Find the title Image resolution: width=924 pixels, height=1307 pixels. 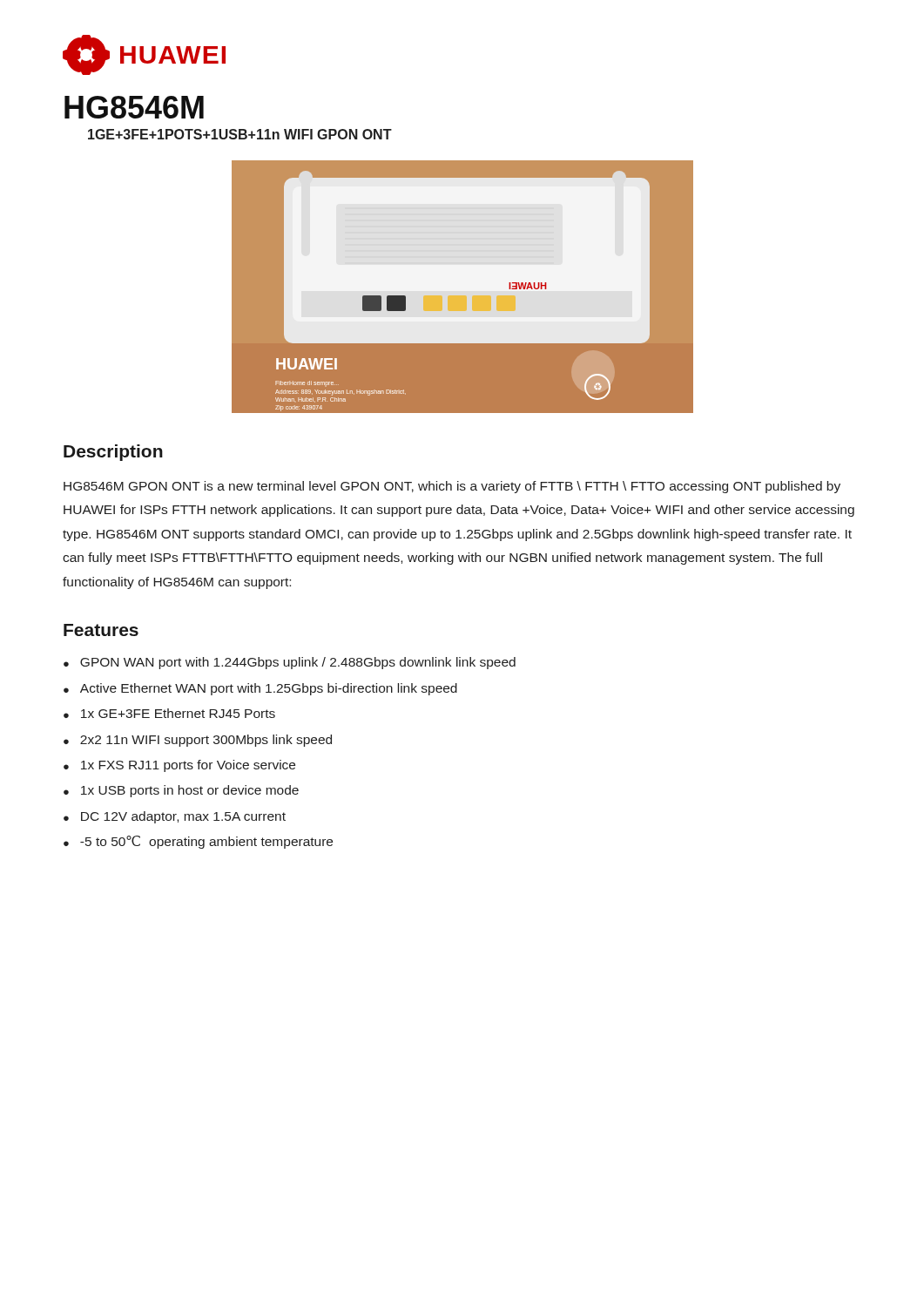click(134, 108)
